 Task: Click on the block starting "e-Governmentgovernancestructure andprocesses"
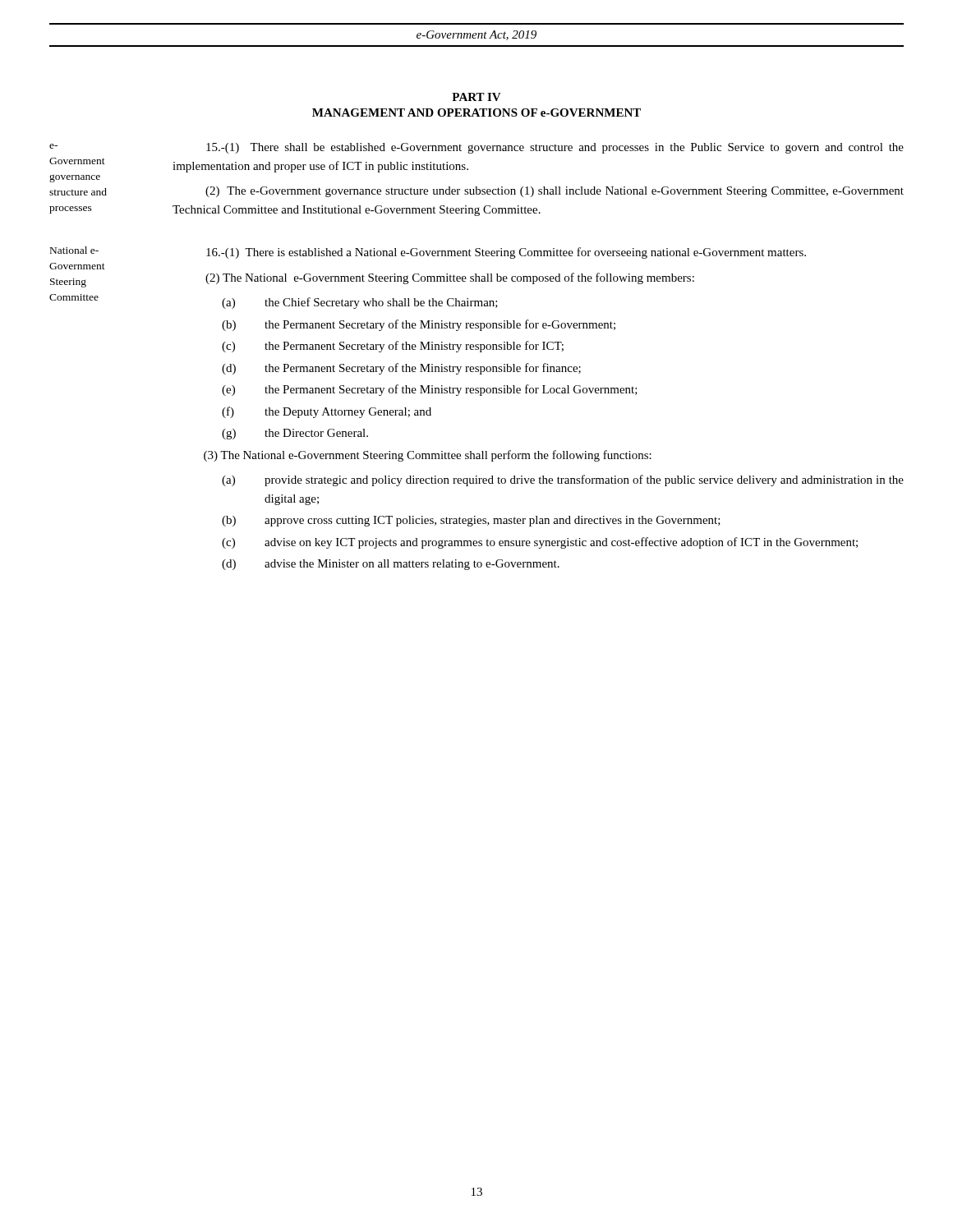[x=78, y=176]
